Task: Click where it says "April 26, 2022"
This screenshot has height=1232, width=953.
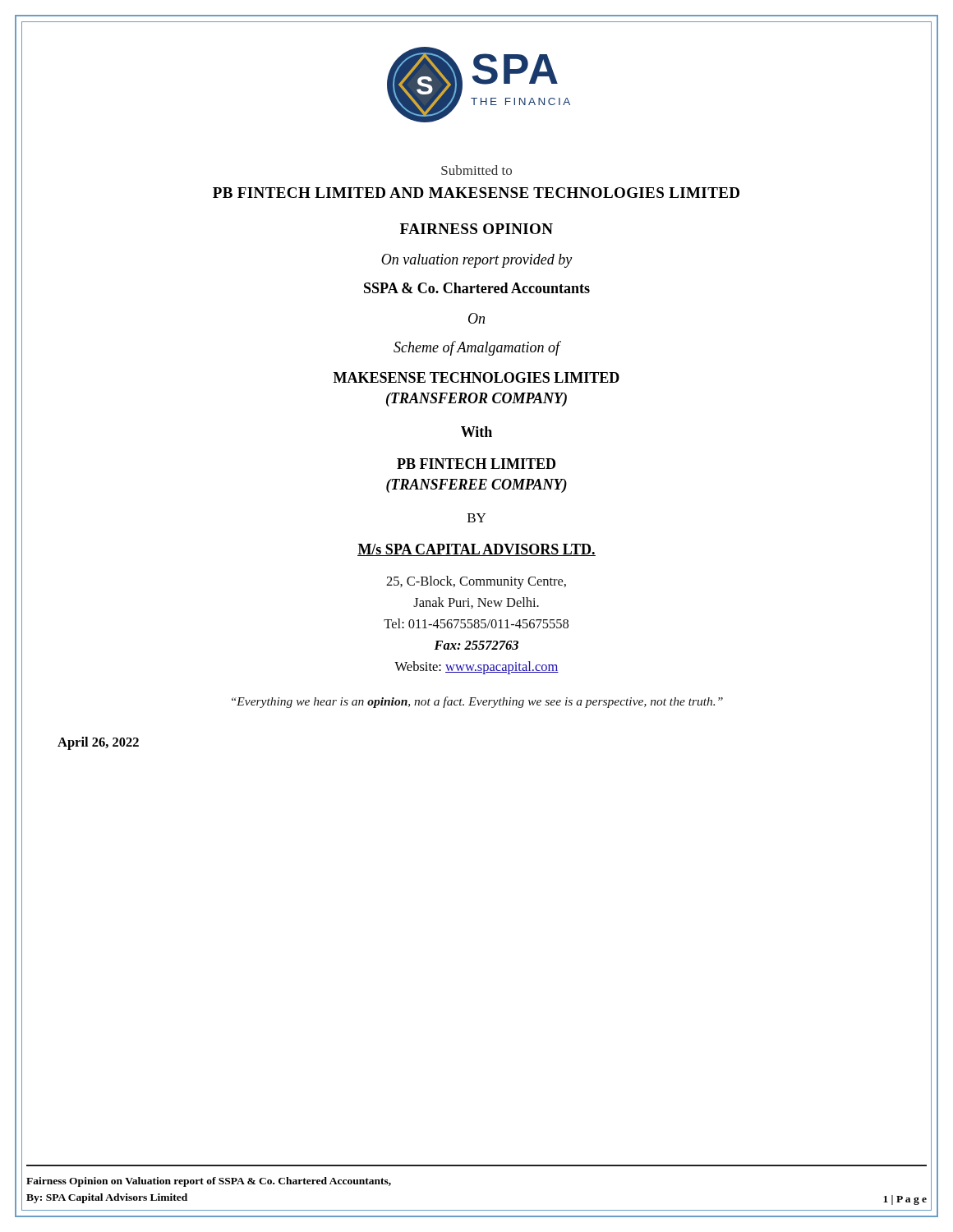Action: click(98, 742)
